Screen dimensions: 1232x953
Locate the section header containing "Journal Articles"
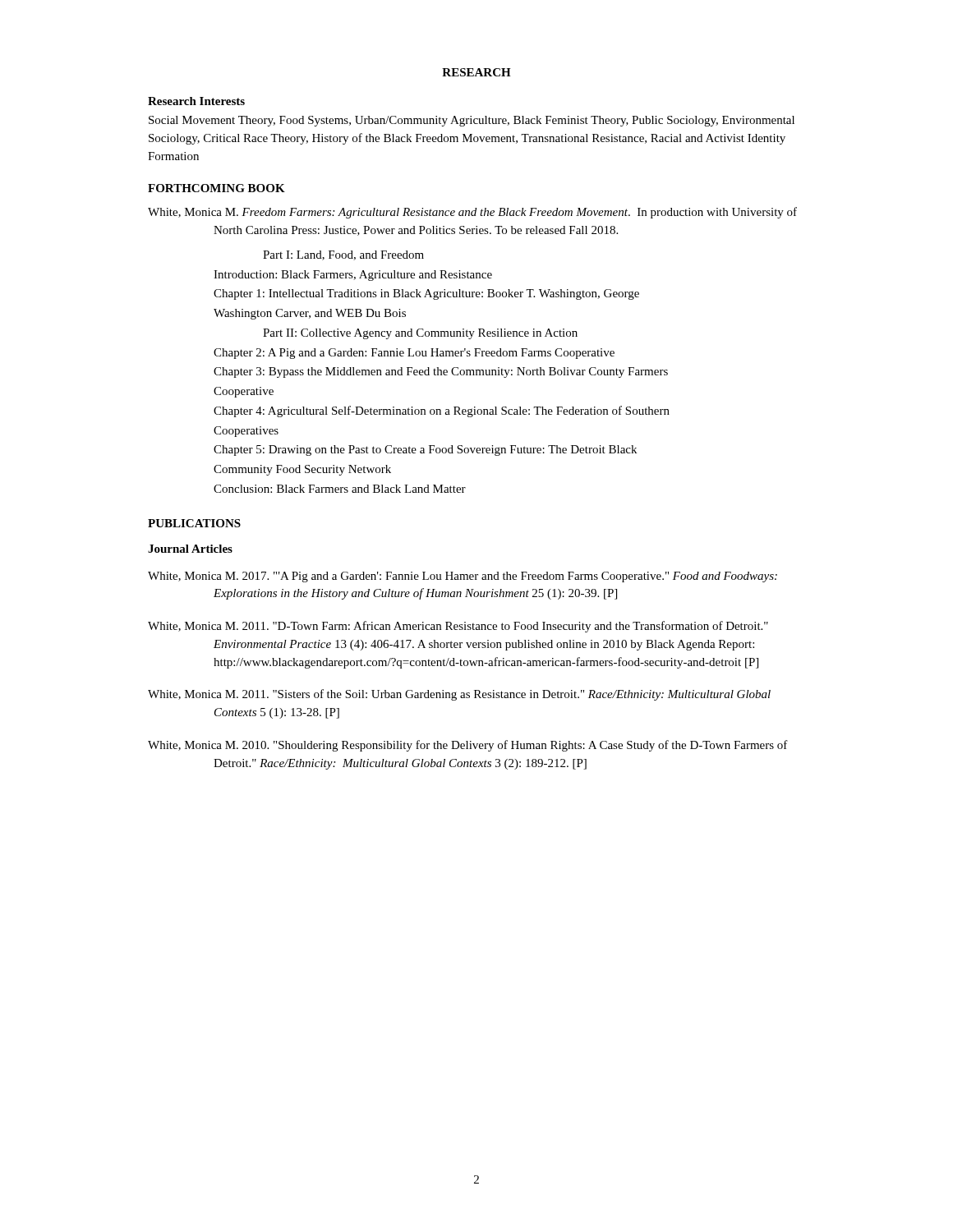190,548
